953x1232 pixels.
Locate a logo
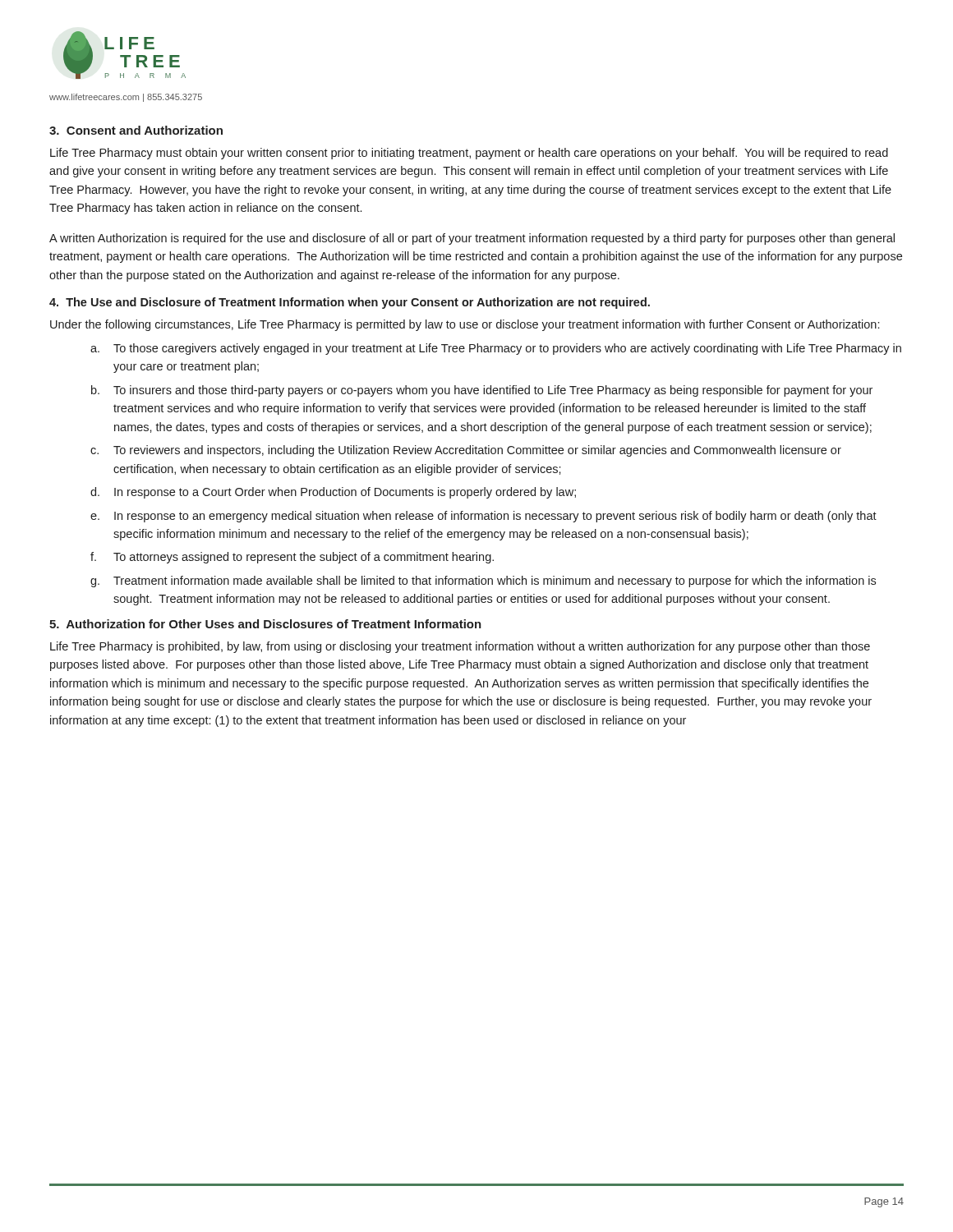pyautogui.click(x=126, y=63)
